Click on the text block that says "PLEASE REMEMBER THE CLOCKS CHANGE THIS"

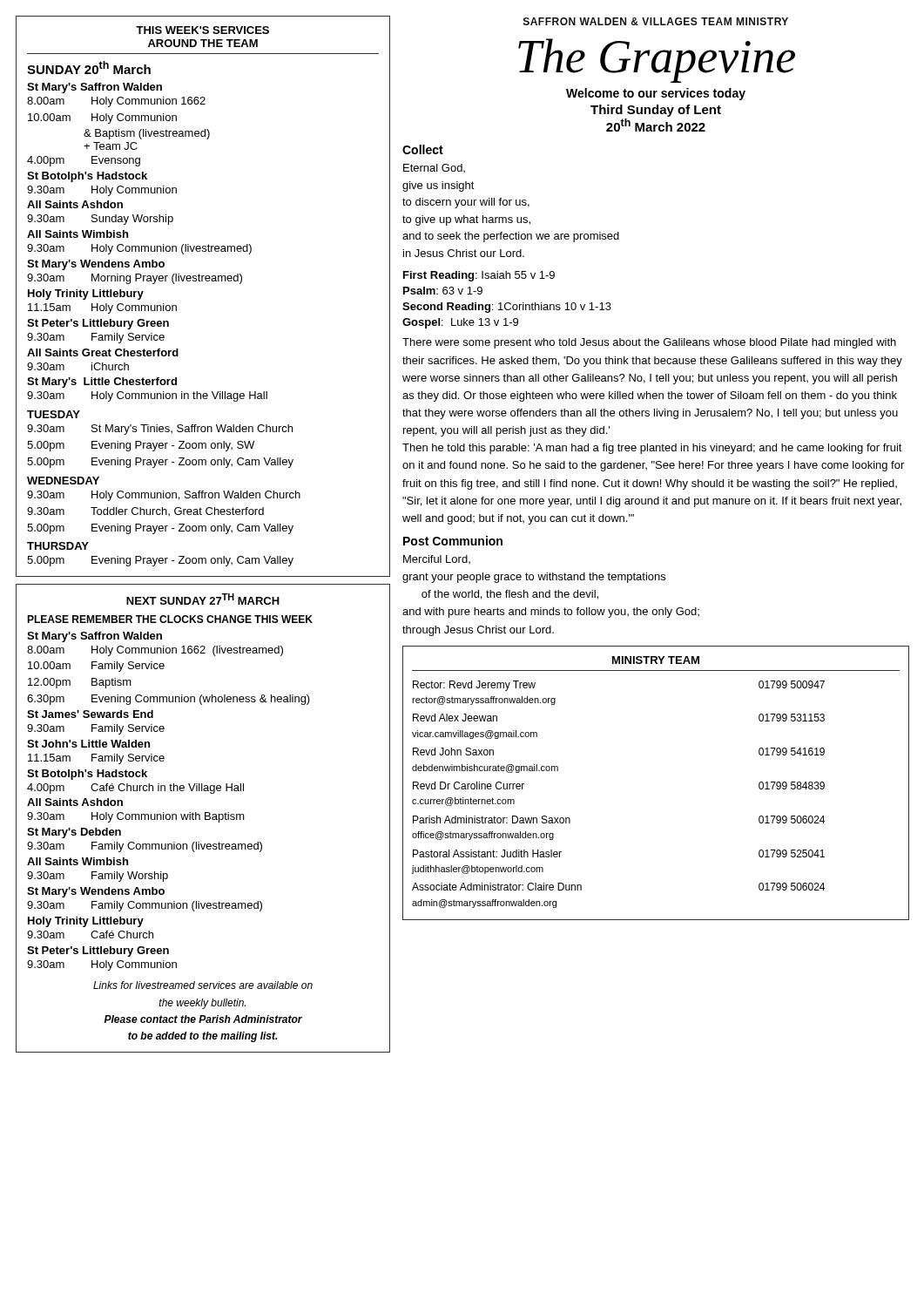coord(203,793)
